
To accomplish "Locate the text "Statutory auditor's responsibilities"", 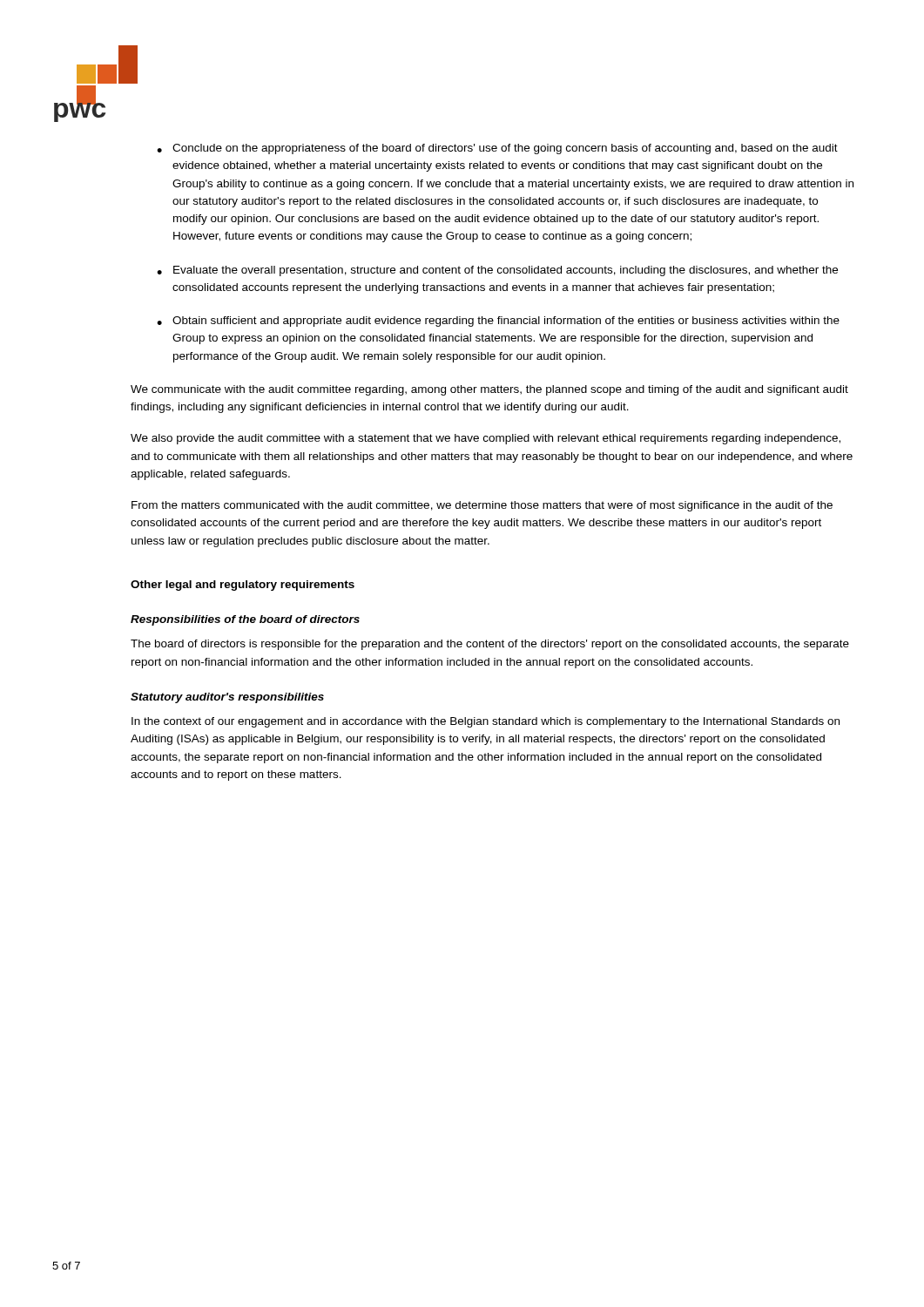I will [x=227, y=696].
